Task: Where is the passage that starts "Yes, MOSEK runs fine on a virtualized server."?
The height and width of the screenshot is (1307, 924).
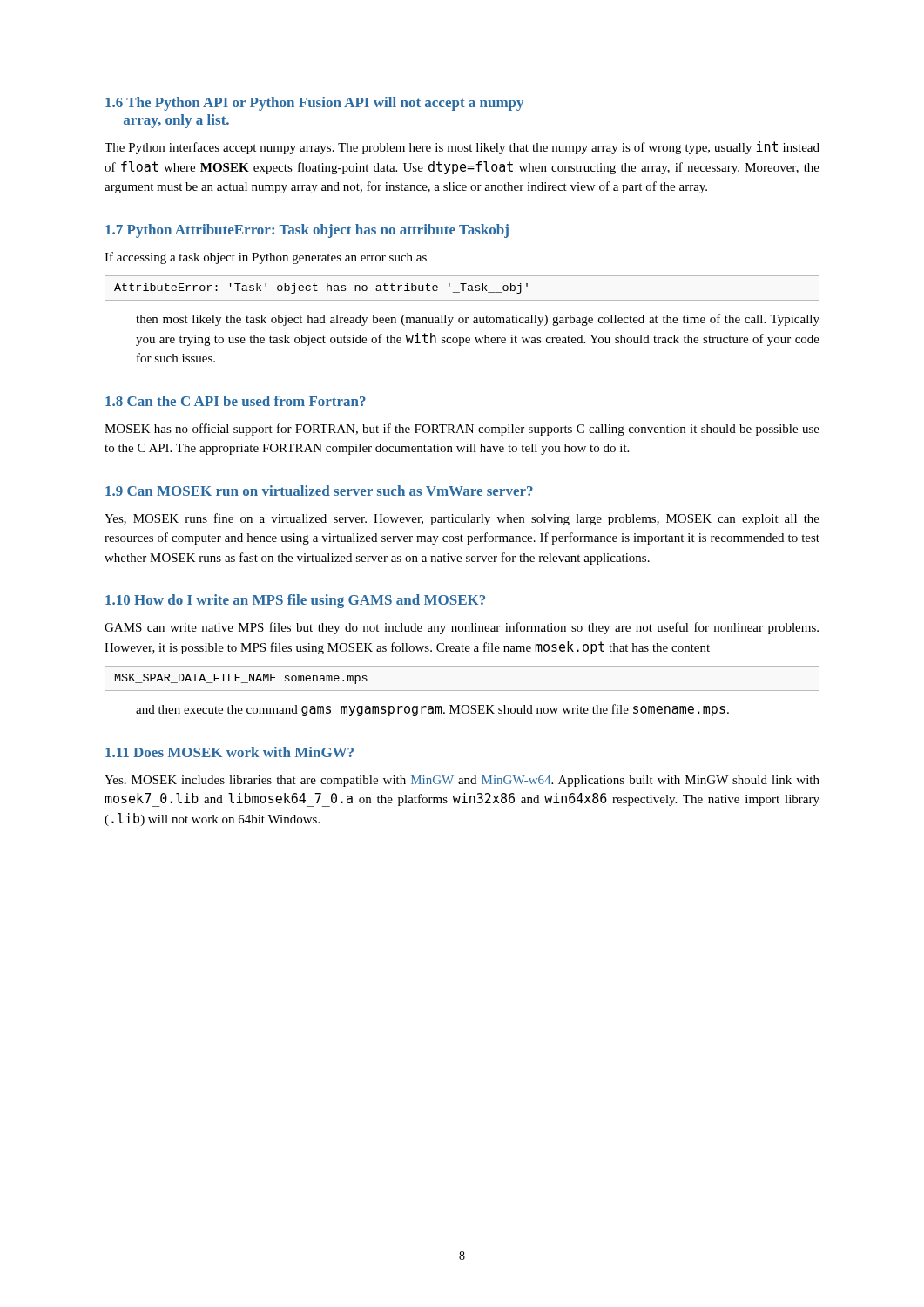Action: (x=462, y=538)
